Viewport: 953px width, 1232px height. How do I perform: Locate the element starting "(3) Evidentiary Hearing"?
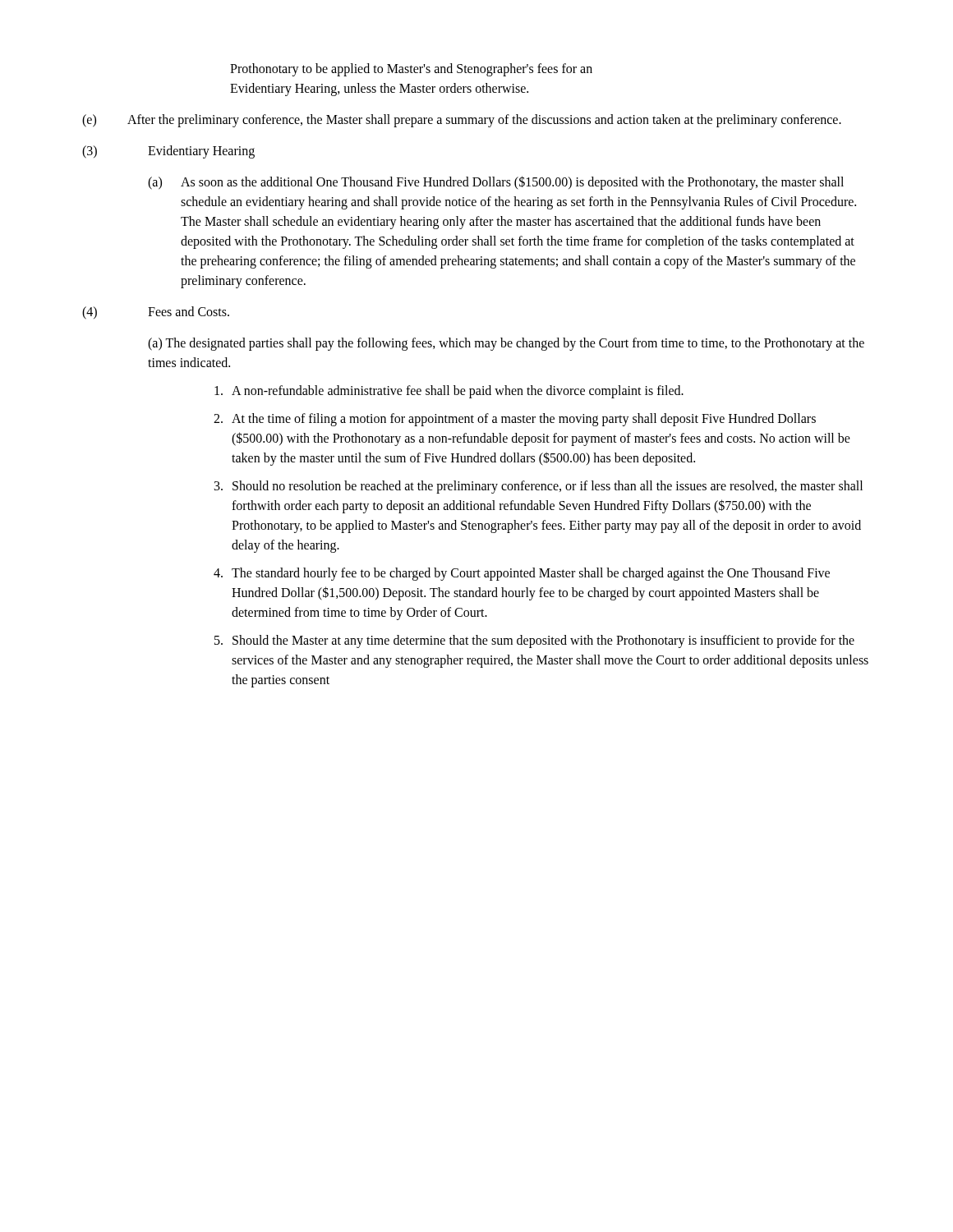pos(168,152)
